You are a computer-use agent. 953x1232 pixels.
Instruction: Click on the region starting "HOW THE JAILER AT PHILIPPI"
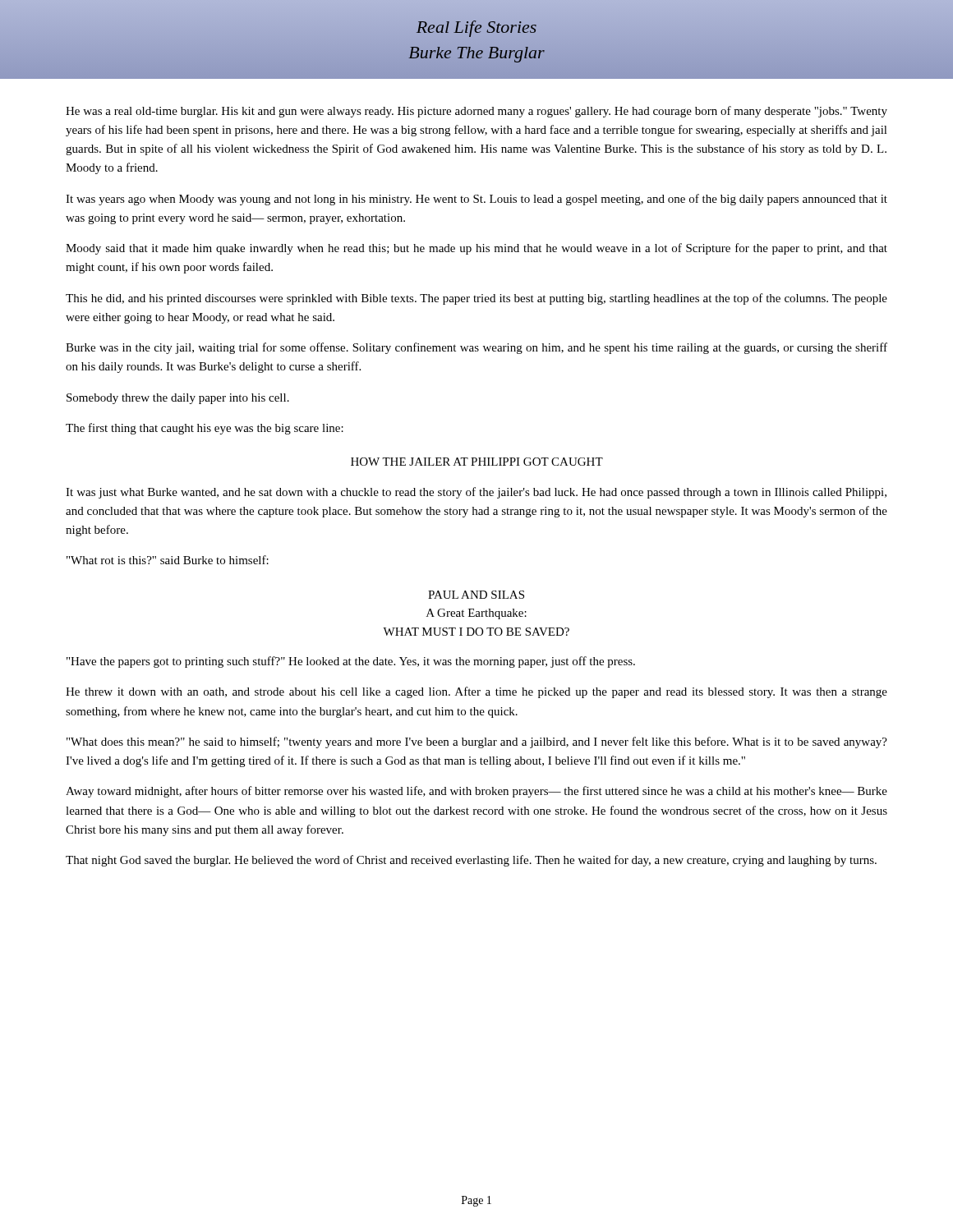(476, 462)
